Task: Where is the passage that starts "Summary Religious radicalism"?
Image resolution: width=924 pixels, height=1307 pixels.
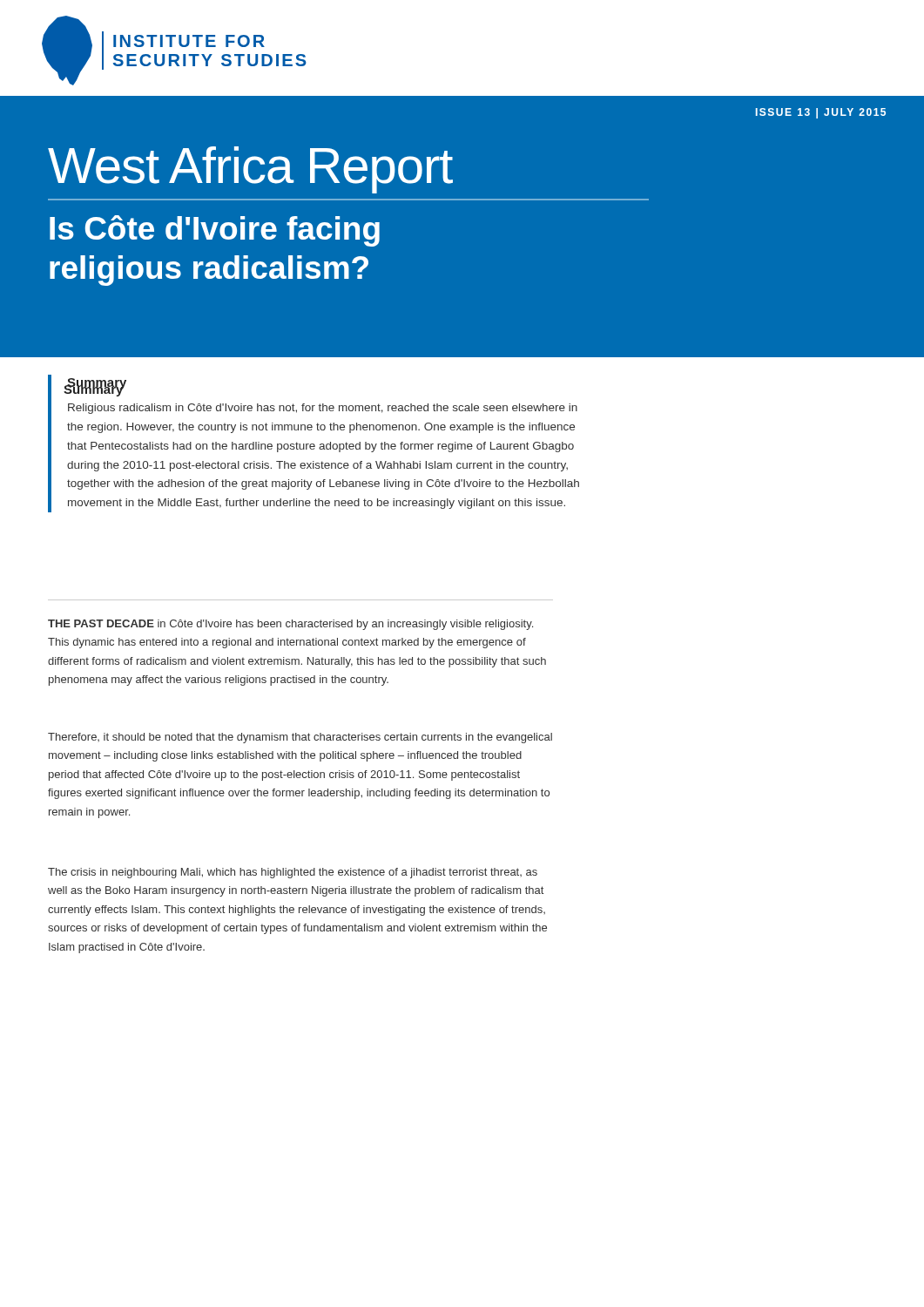Action: click(331, 444)
